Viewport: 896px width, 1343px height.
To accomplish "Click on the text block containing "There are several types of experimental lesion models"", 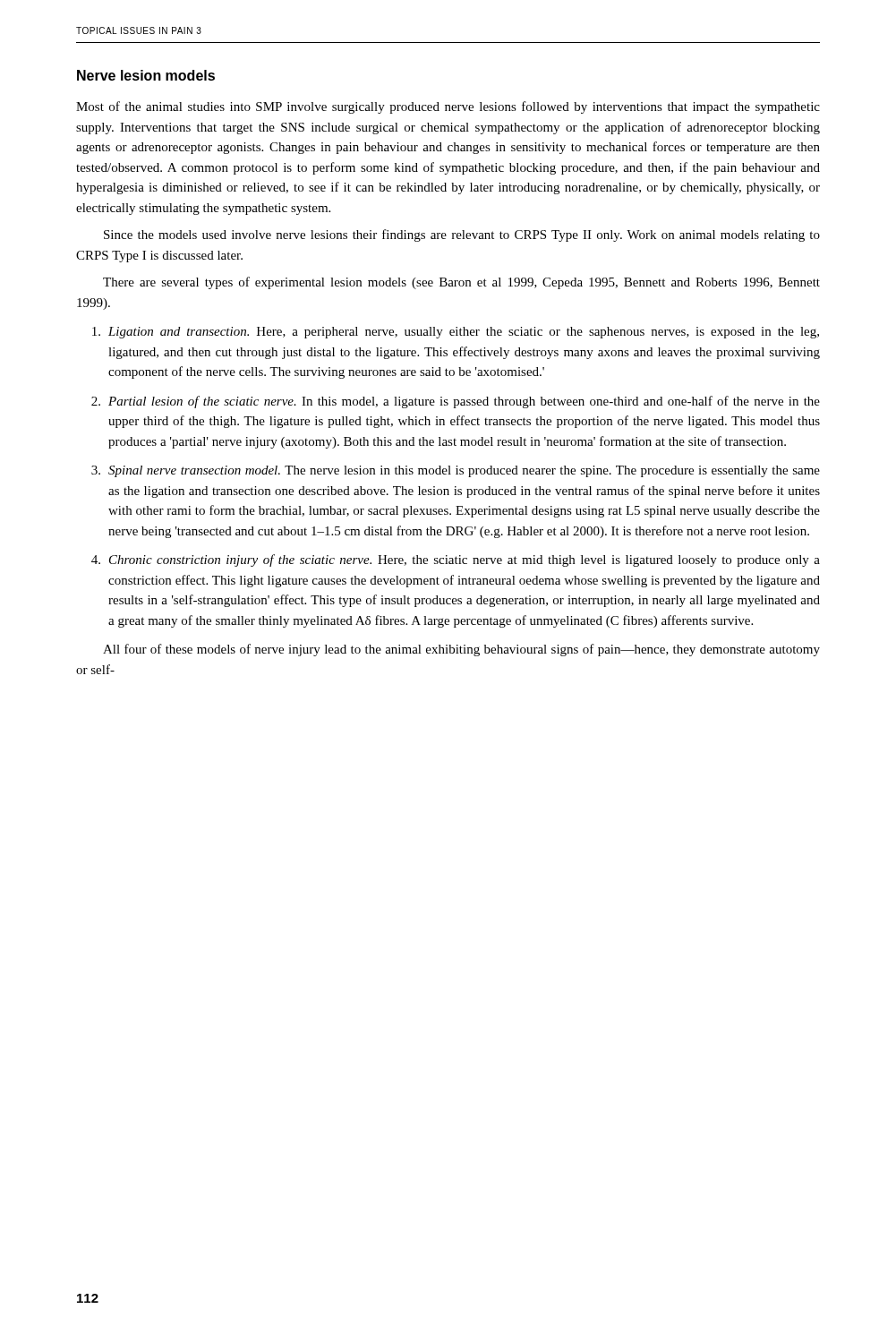I will 448,292.
